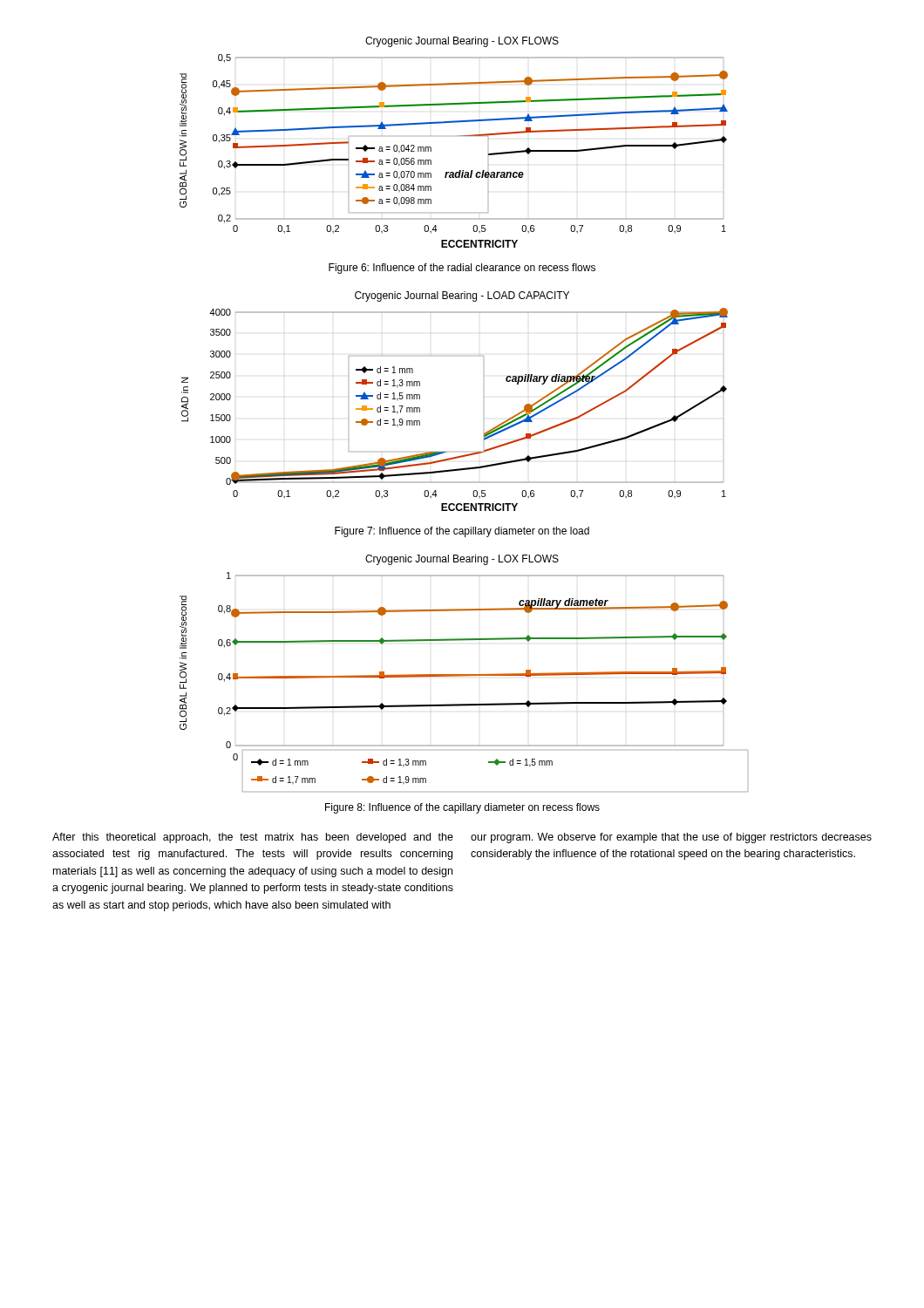Navigate to the passage starting "After this theoretical approach,"
Screen dimensions: 1308x924
253,871
